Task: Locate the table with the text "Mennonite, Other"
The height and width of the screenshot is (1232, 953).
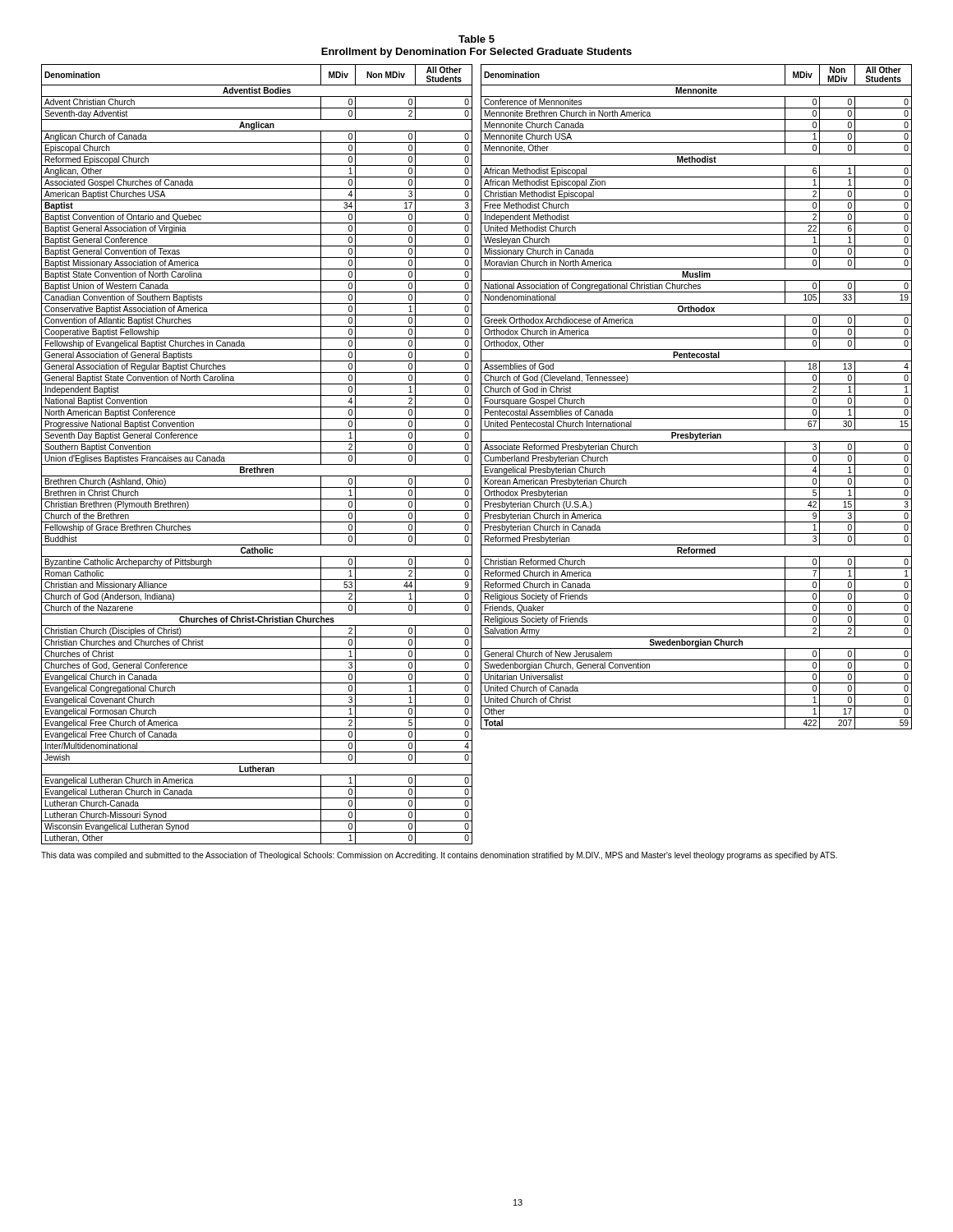Action: click(x=696, y=397)
